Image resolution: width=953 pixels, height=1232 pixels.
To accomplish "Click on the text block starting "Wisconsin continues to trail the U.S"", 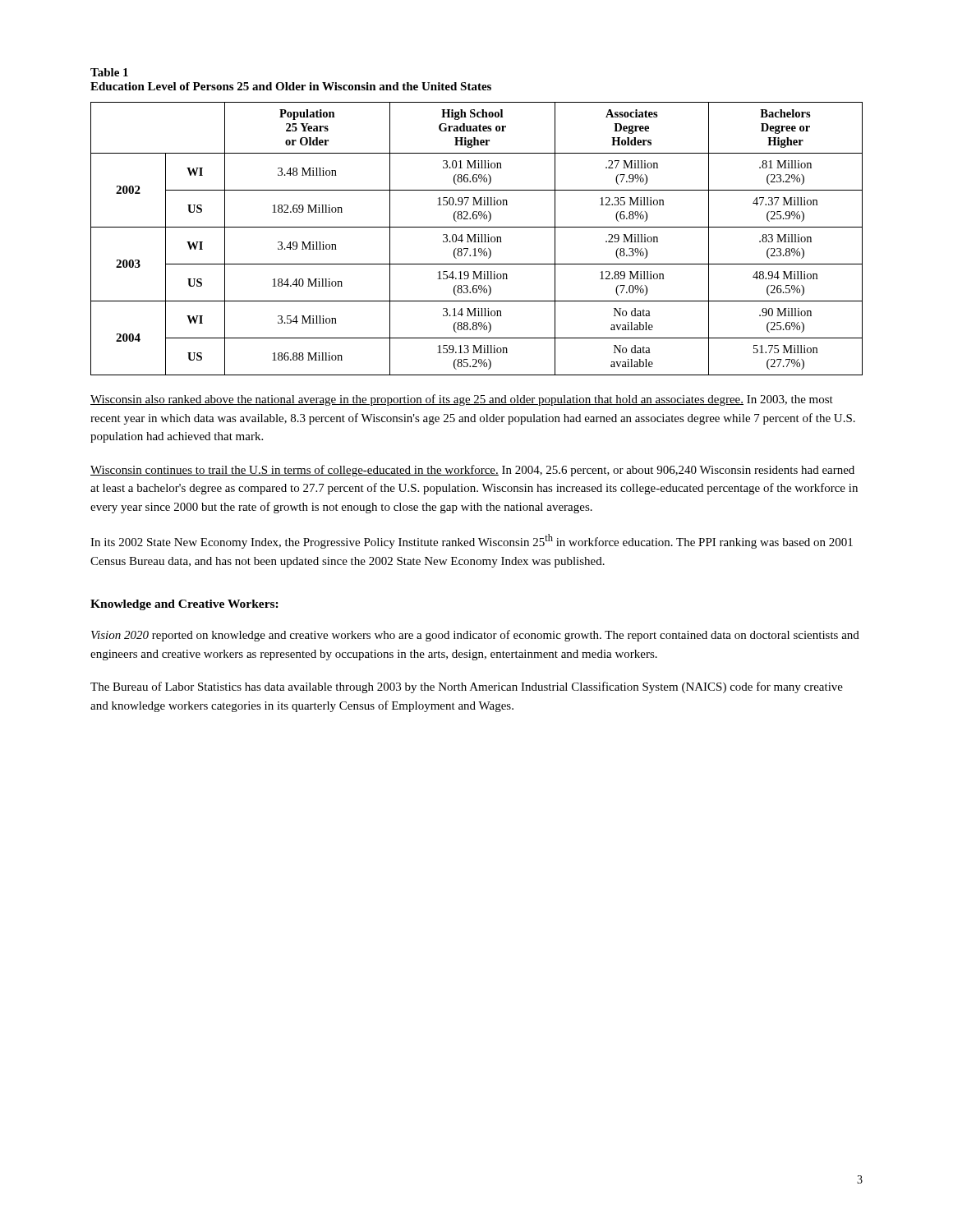I will coord(474,488).
